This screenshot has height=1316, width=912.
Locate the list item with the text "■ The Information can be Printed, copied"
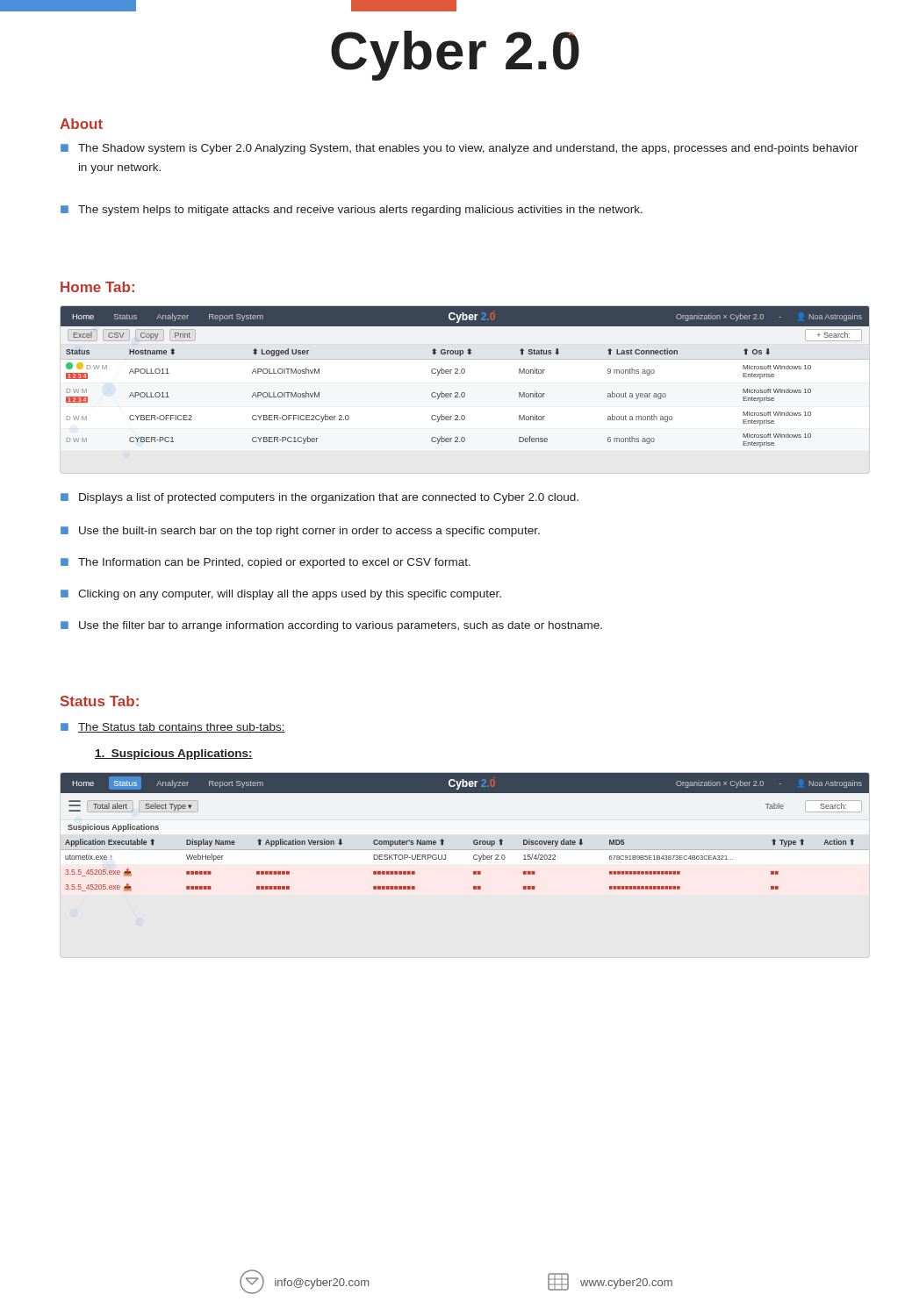[265, 562]
